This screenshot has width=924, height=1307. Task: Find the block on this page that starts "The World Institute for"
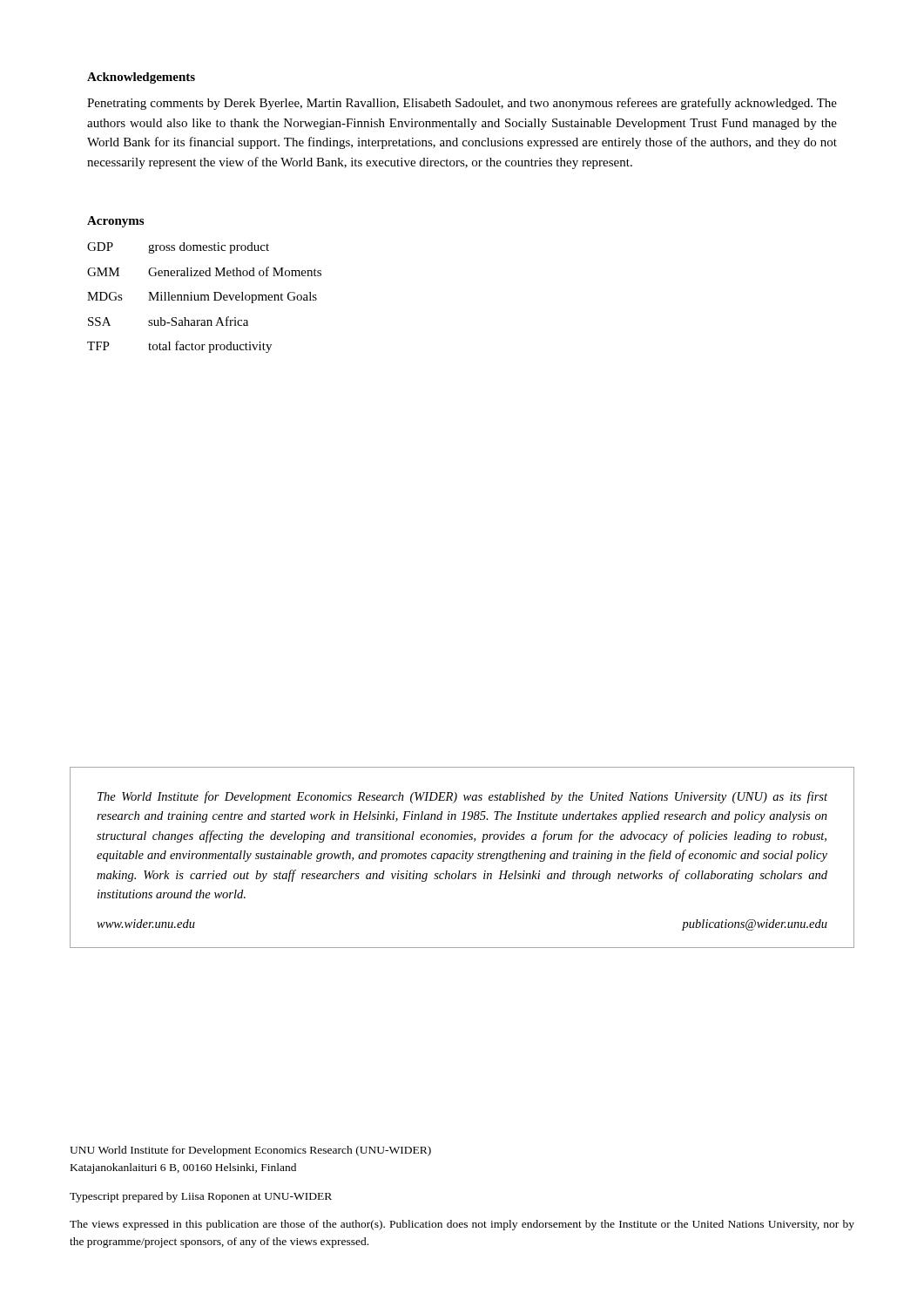point(462,859)
